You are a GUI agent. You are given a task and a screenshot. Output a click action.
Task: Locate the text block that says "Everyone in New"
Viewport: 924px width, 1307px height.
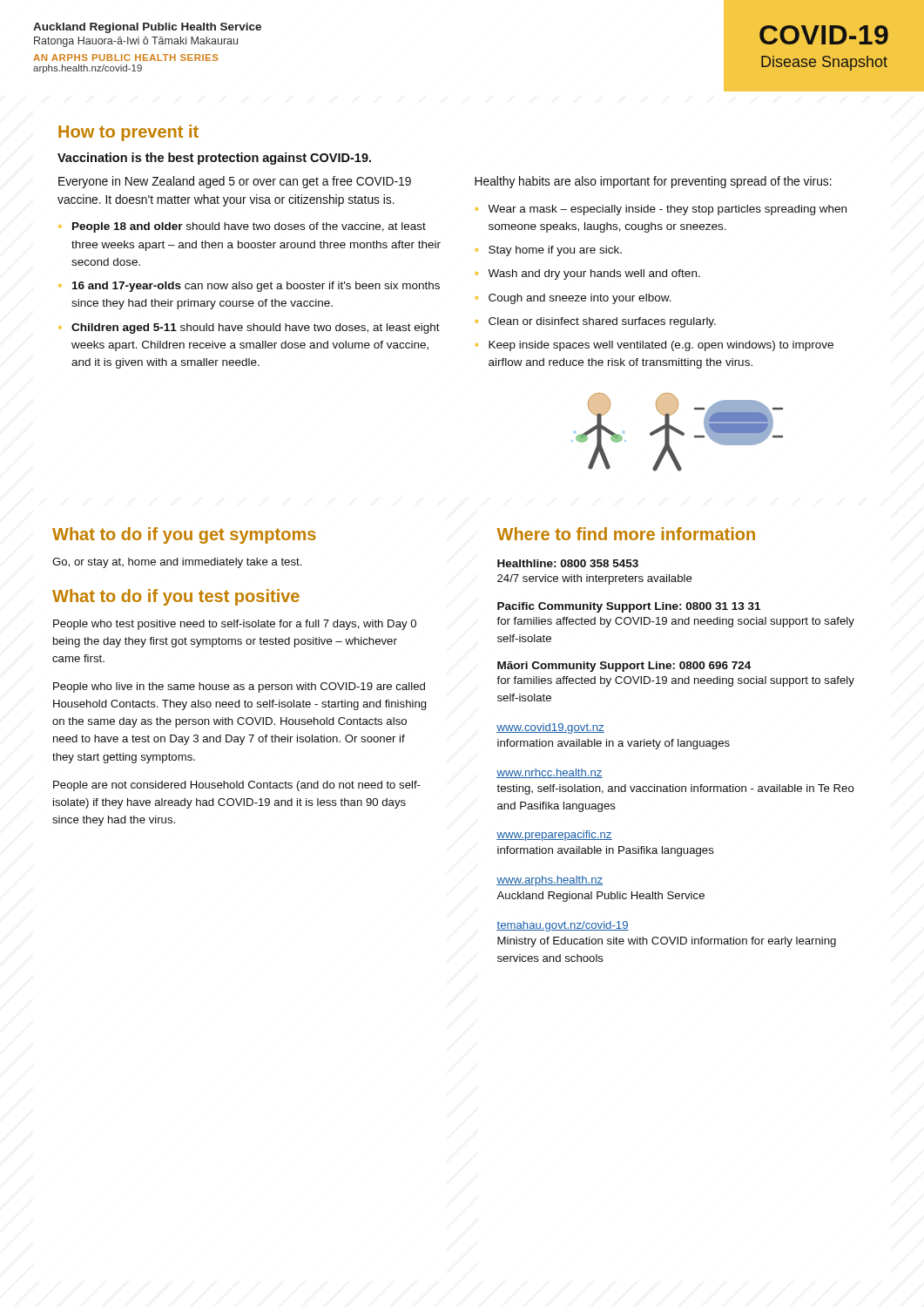(x=234, y=191)
